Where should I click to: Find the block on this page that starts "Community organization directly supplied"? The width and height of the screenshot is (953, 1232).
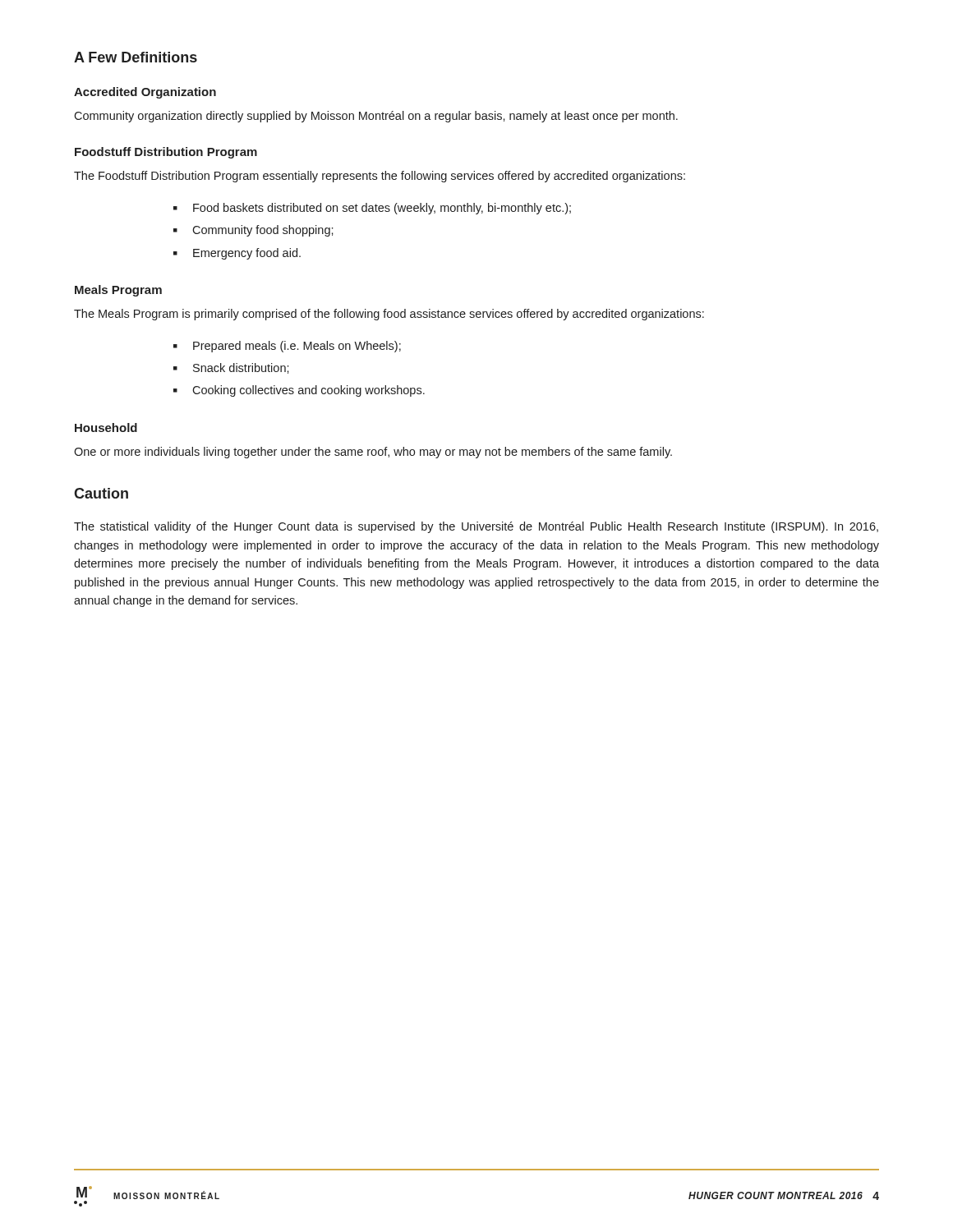(x=376, y=116)
